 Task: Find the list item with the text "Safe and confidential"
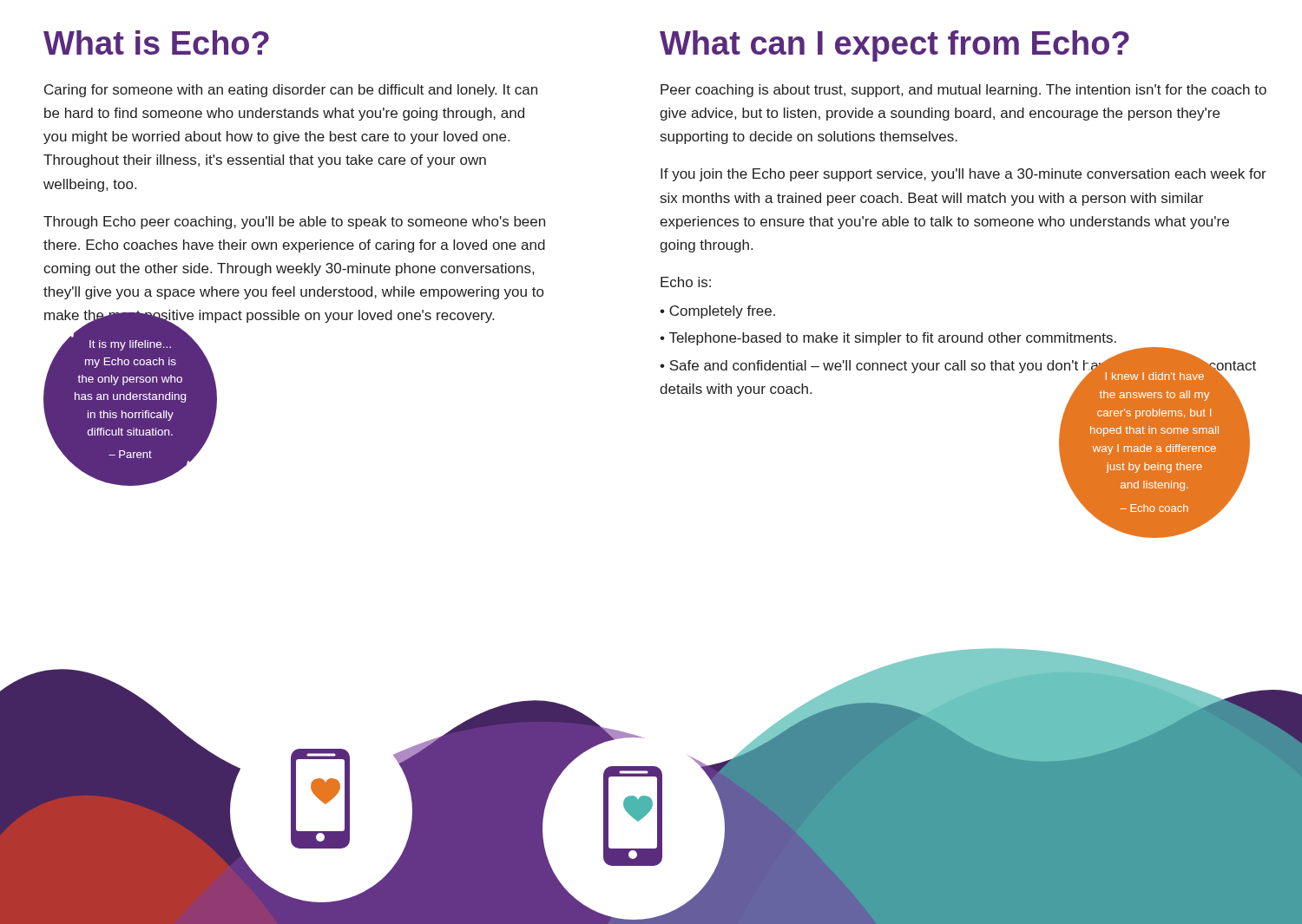963,377
